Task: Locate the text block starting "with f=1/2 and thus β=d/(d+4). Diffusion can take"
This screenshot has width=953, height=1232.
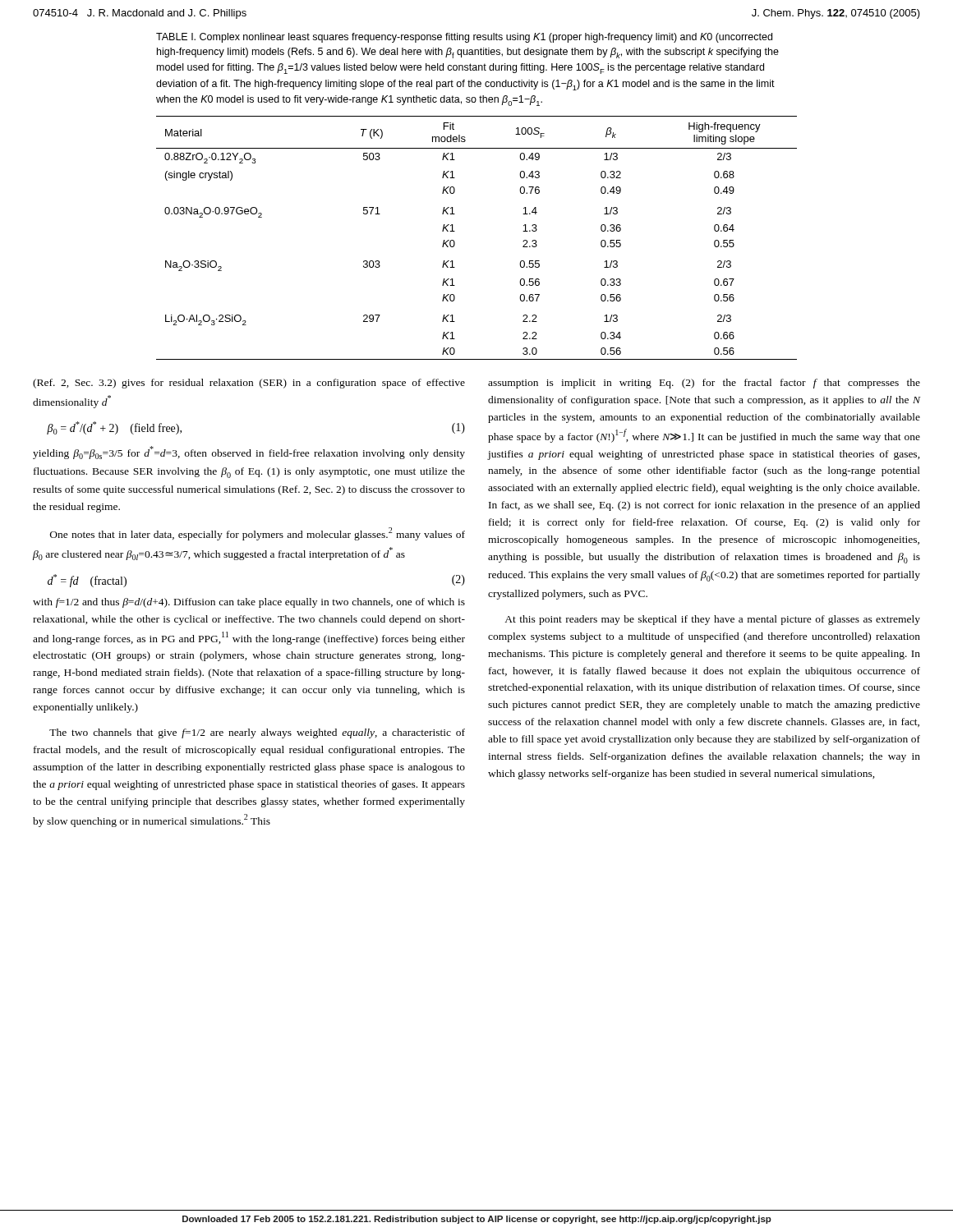Action: click(x=249, y=603)
